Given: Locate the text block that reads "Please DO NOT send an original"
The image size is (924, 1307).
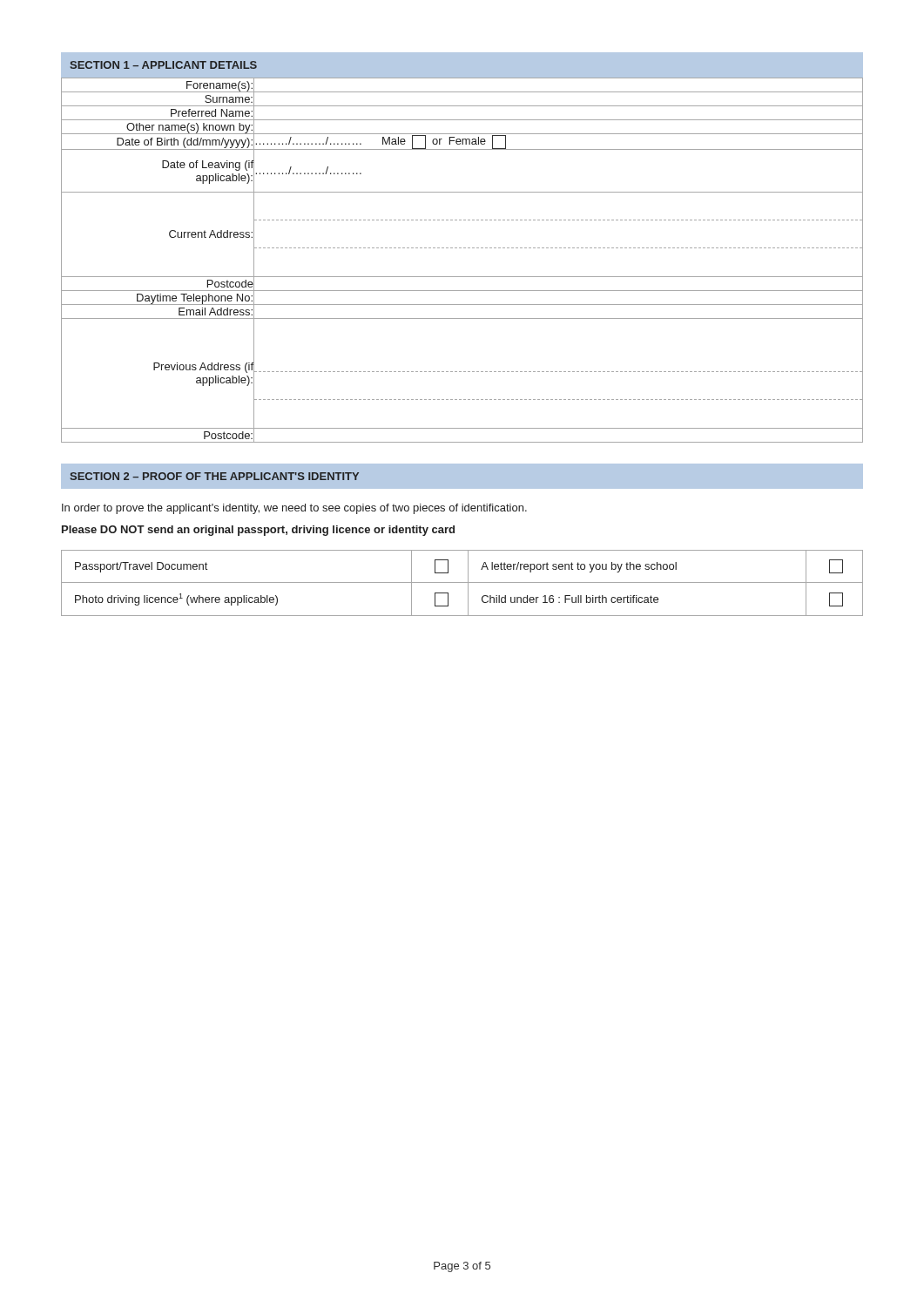Looking at the screenshot, I should 258,529.
